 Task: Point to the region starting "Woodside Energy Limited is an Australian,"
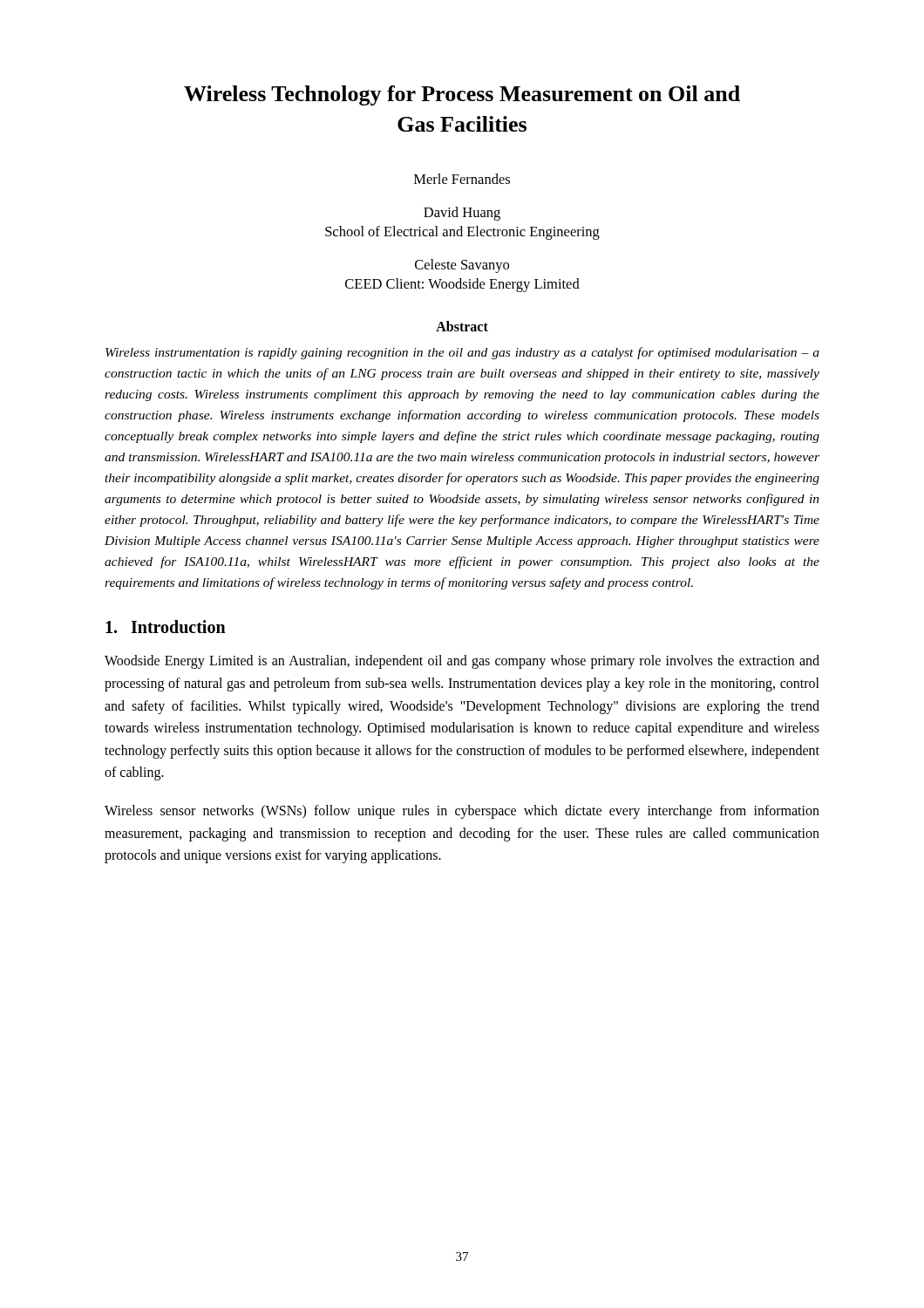[x=462, y=717]
